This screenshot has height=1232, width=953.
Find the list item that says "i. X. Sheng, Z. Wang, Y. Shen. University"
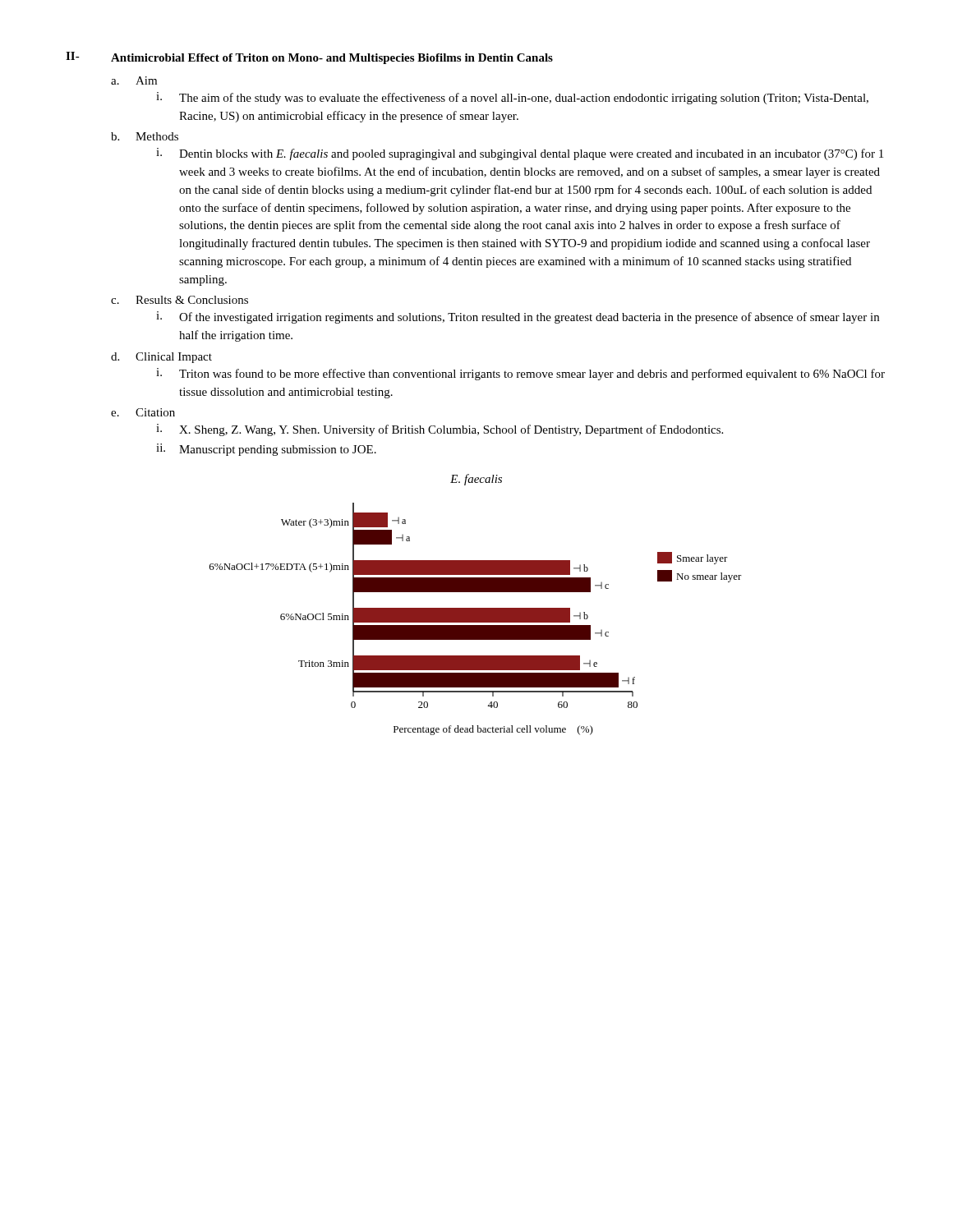coord(440,431)
